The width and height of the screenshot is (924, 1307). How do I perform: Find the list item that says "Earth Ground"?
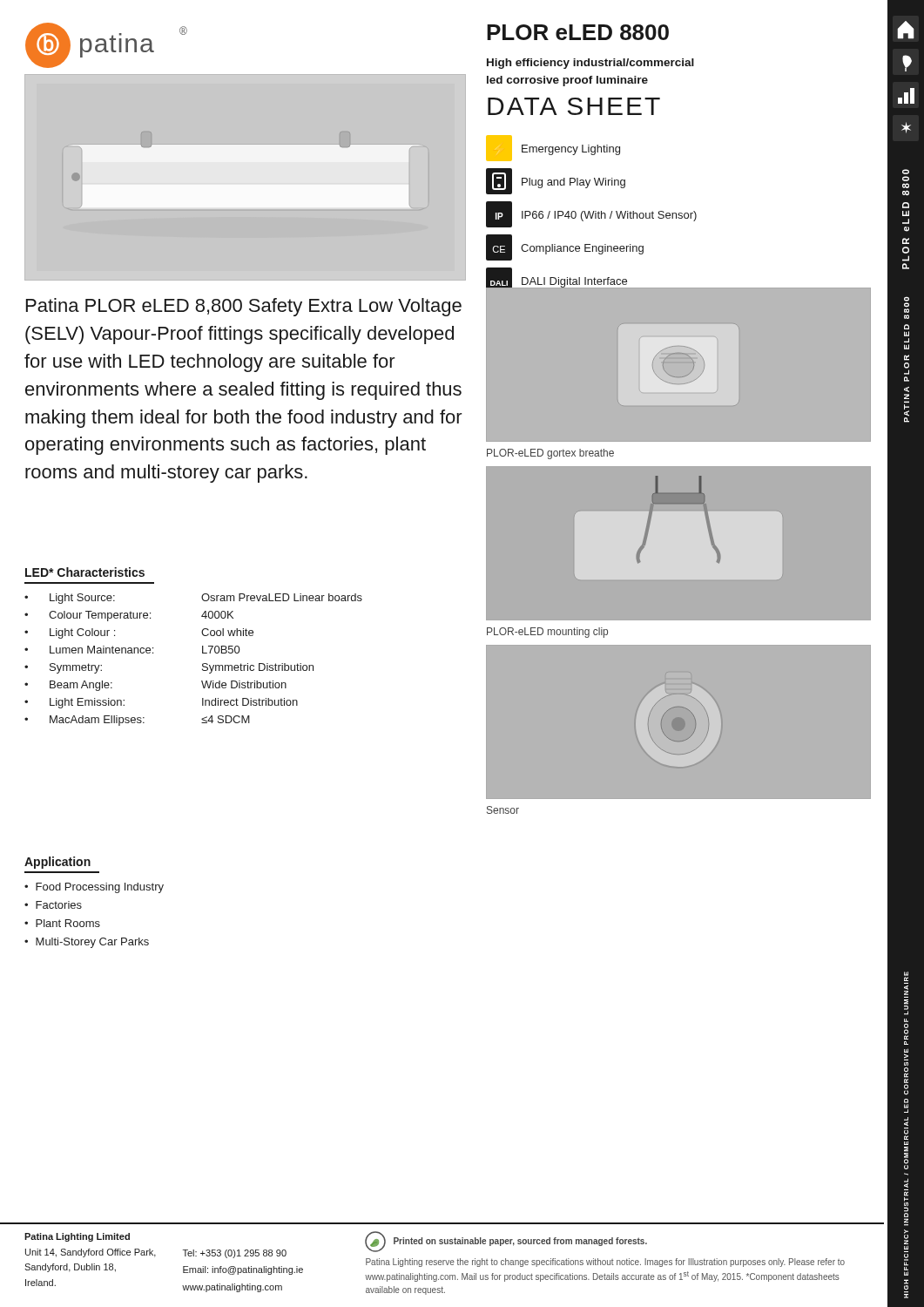[486, 314]
